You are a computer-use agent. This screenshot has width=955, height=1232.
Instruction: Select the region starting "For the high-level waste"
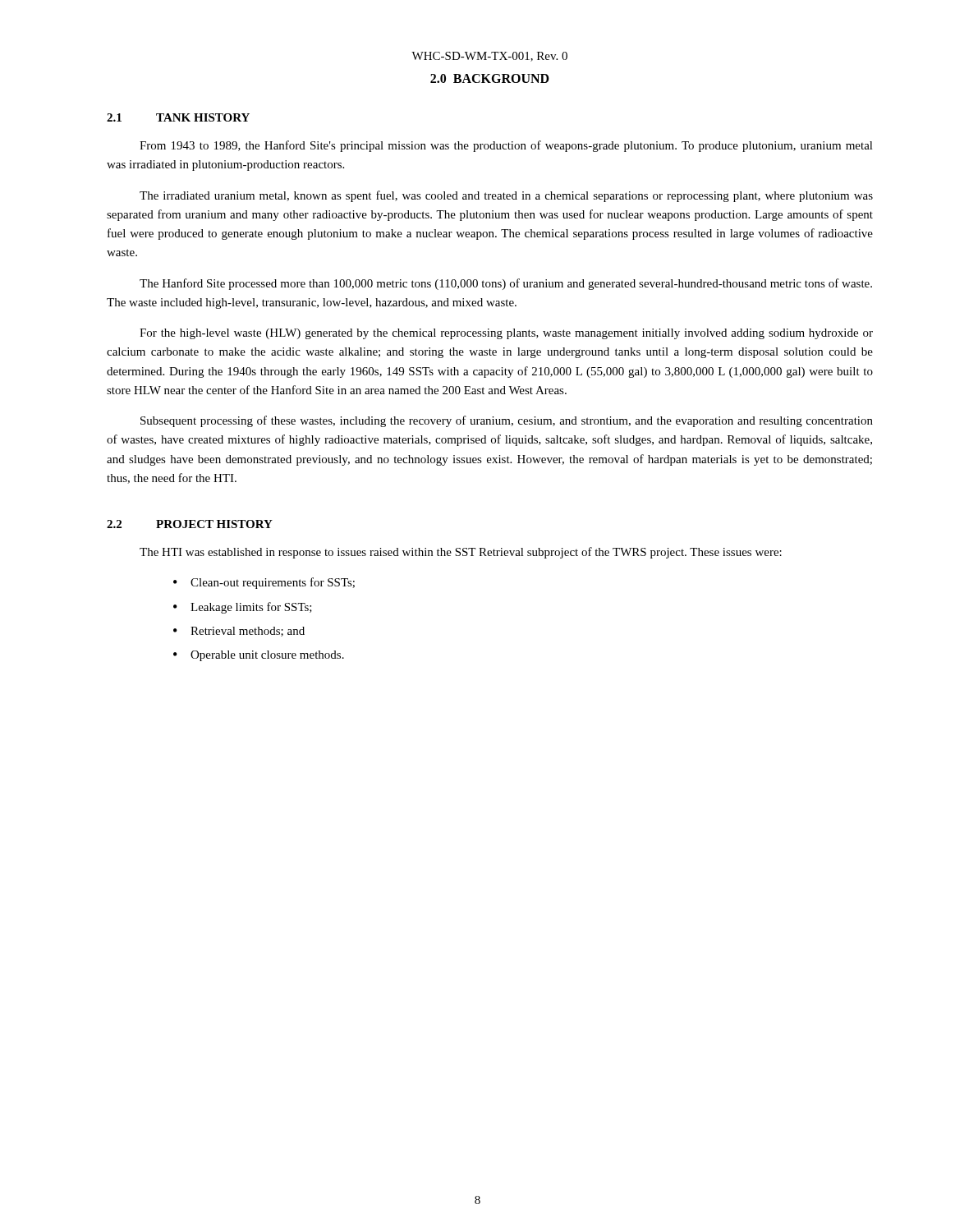pyautogui.click(x=490, y=361)
